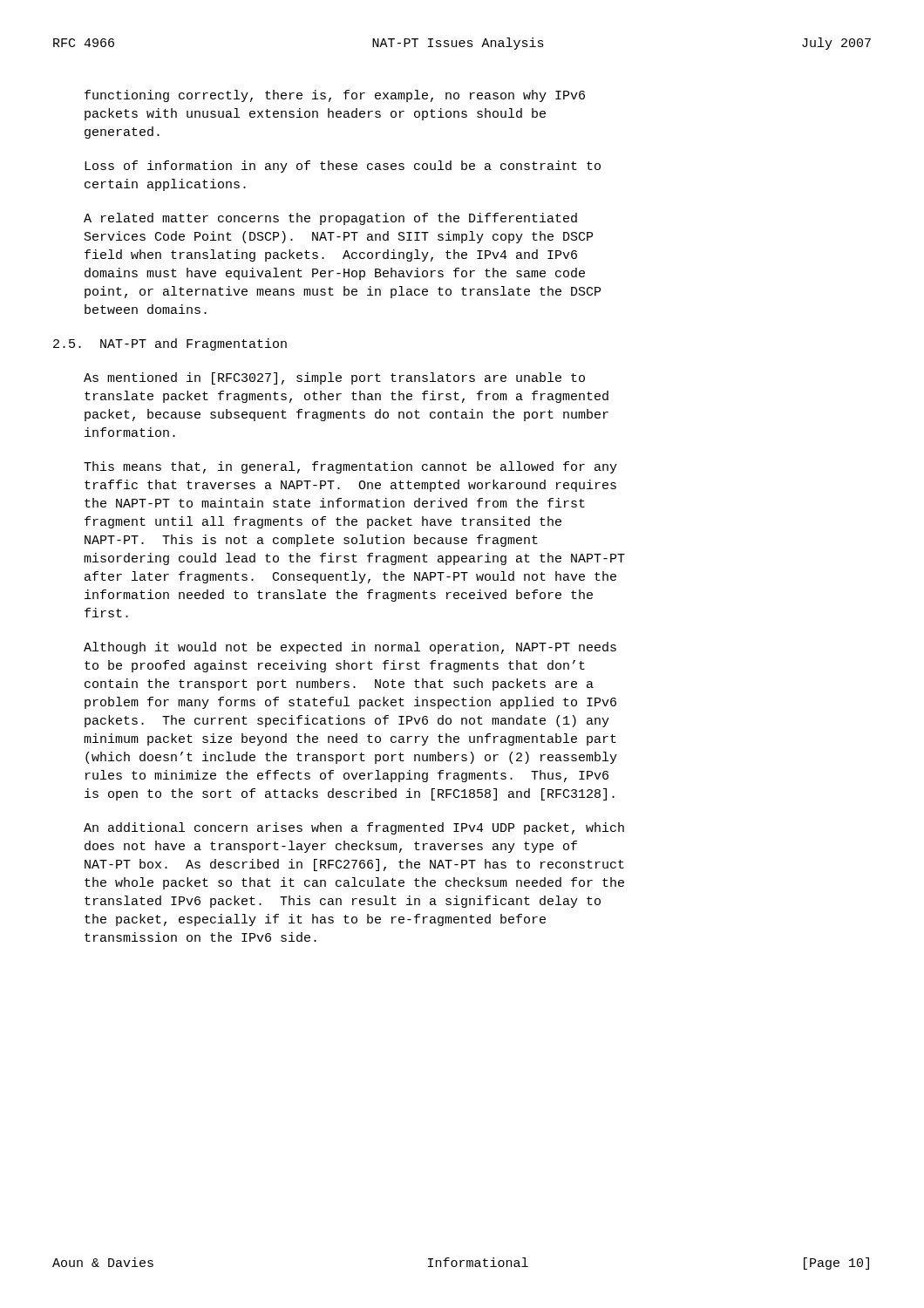Find the text block containing "functioning correctly, there"
This screenshot has width=924, height=1308.
(x=335, y=115)
